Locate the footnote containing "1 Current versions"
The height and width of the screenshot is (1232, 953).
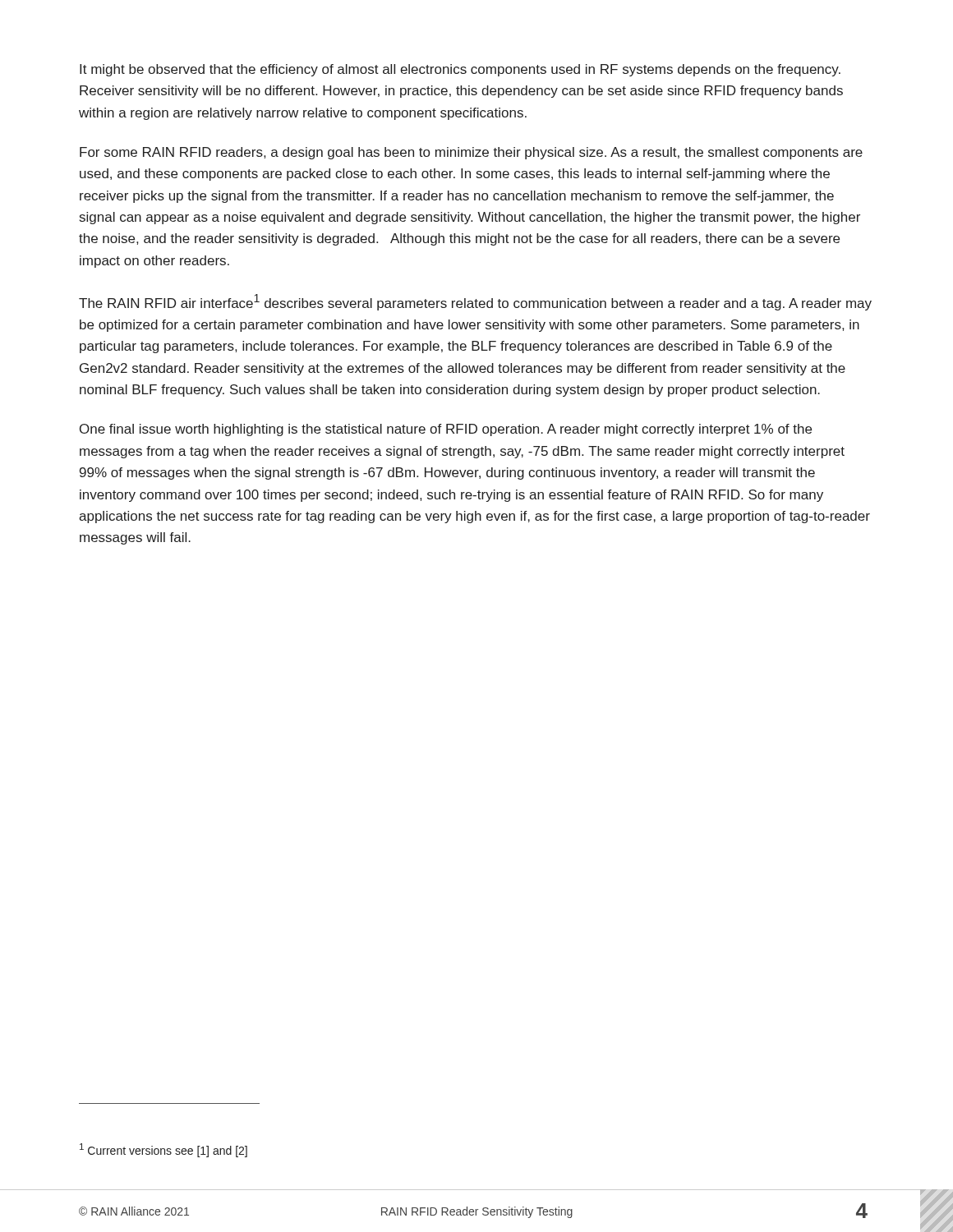click(163, 1149)
